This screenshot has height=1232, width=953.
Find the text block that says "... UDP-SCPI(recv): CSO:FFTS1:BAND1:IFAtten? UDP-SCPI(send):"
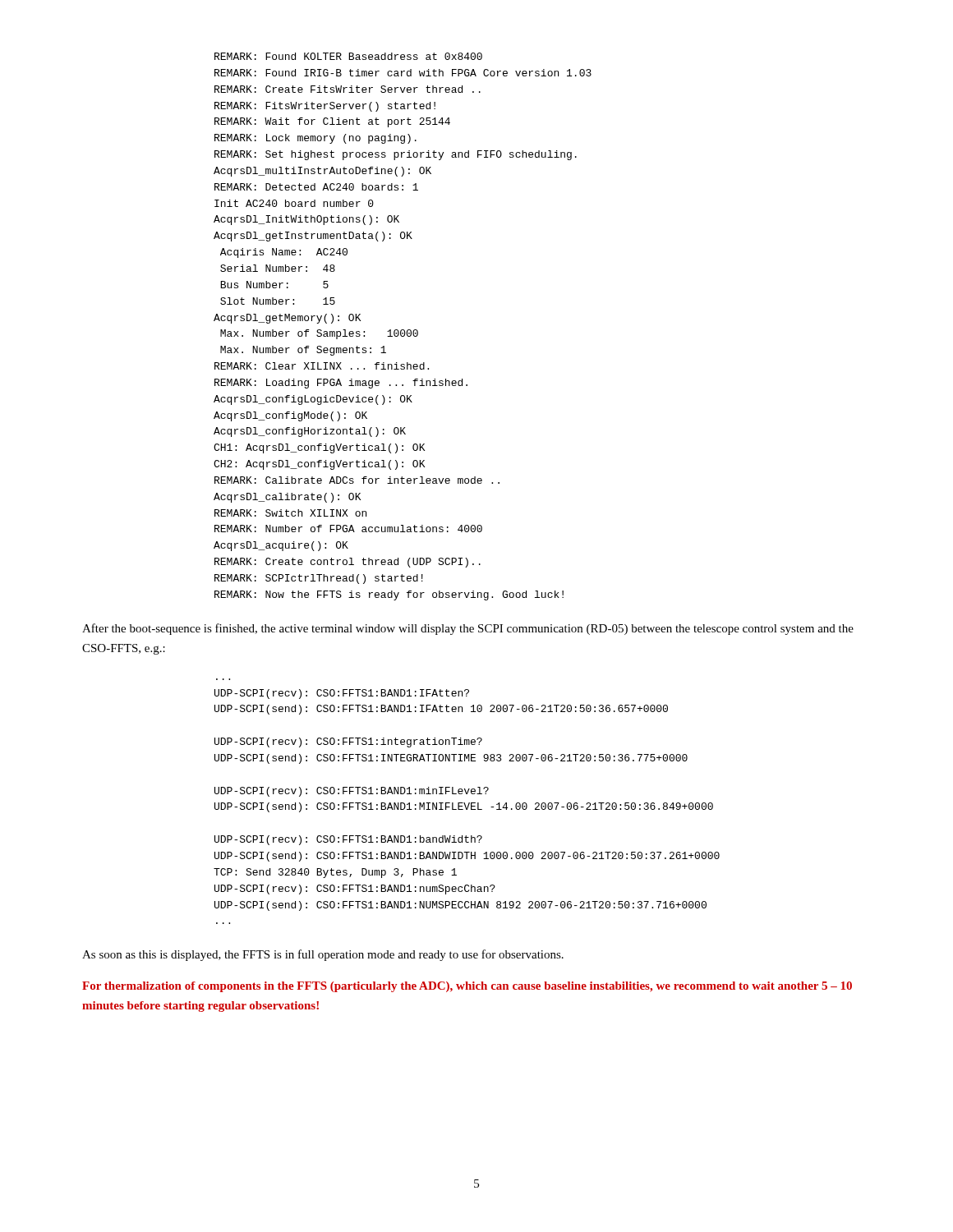[467, 799]
